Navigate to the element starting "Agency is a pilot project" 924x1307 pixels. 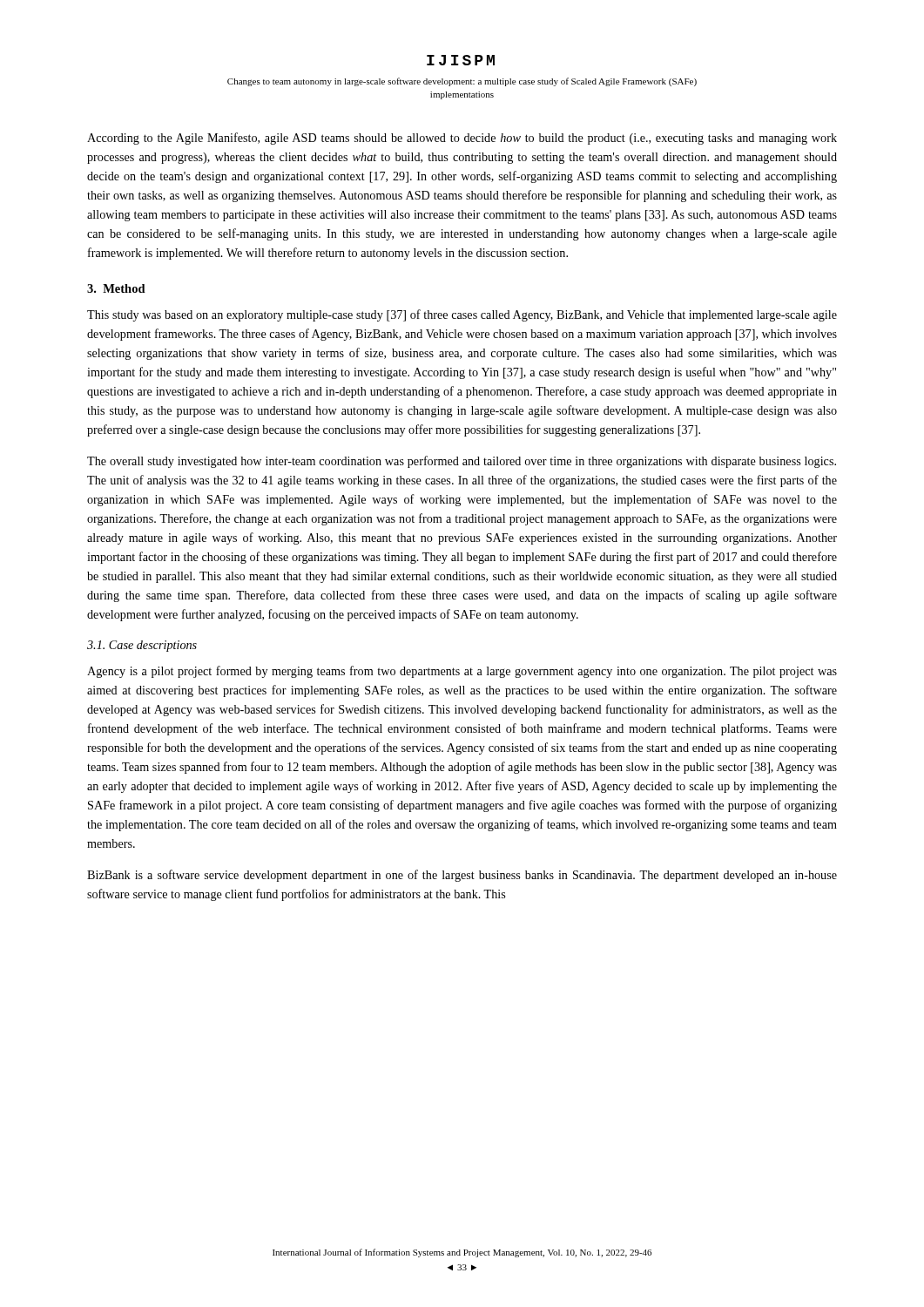pyautogui.click(x=462, y=757)
